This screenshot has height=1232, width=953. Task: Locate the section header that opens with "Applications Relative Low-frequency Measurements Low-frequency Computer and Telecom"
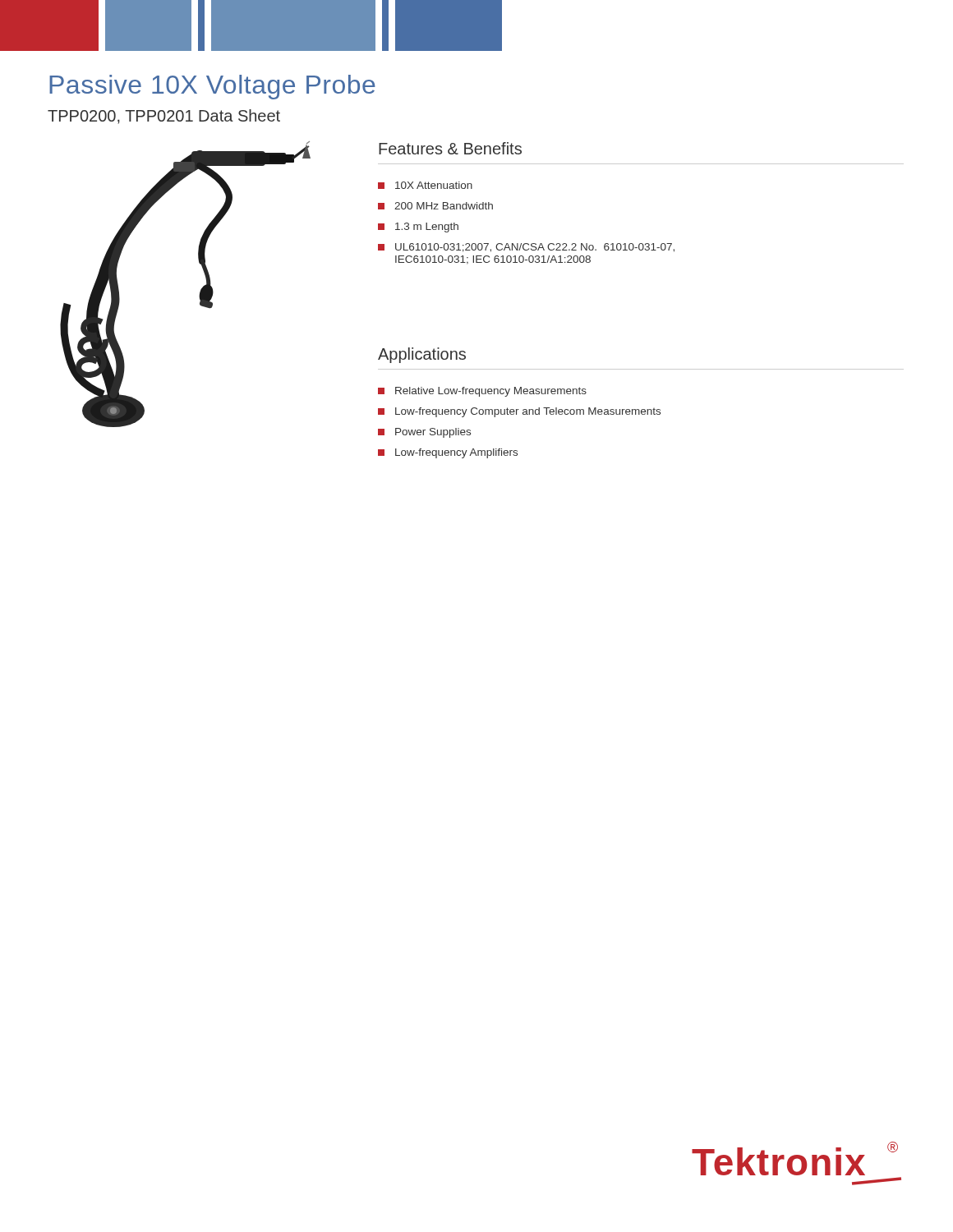641,402
